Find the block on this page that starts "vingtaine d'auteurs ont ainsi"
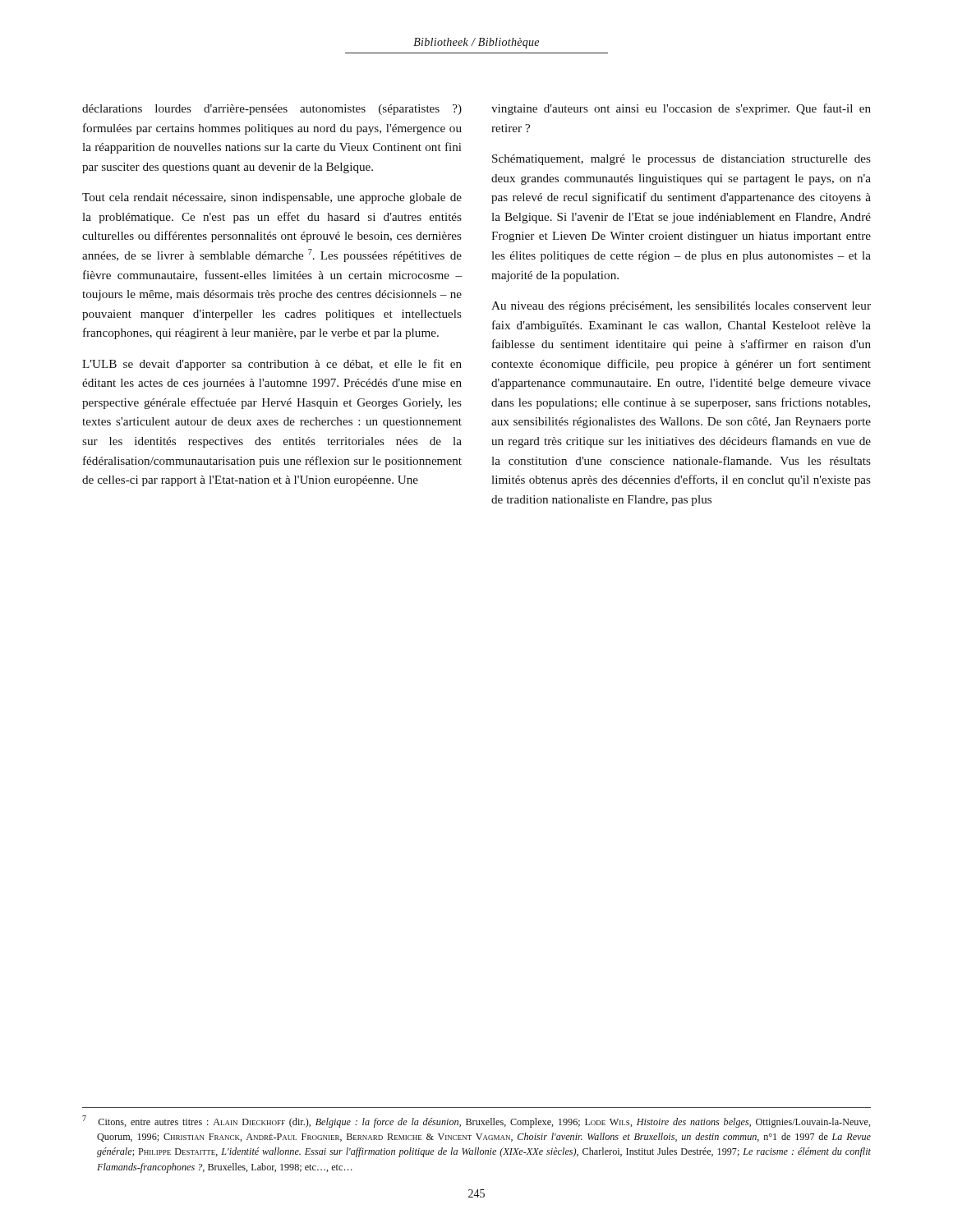The image size is (953, 1232). click(681, 118)
